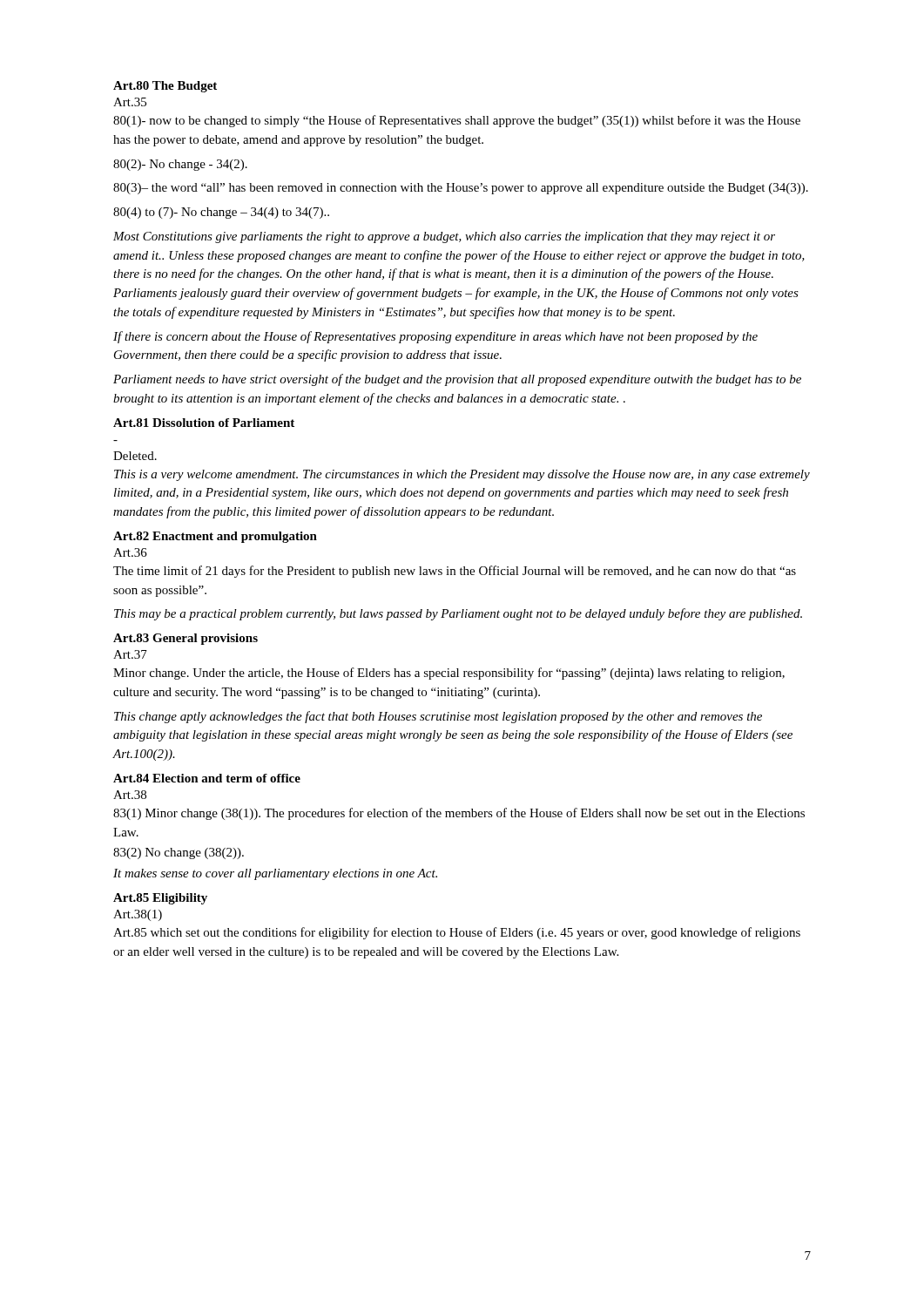Screen dimensions: 1307x924
Task: Click the passage that begins "Parliament needs to"
Action: tap(457, 389)
